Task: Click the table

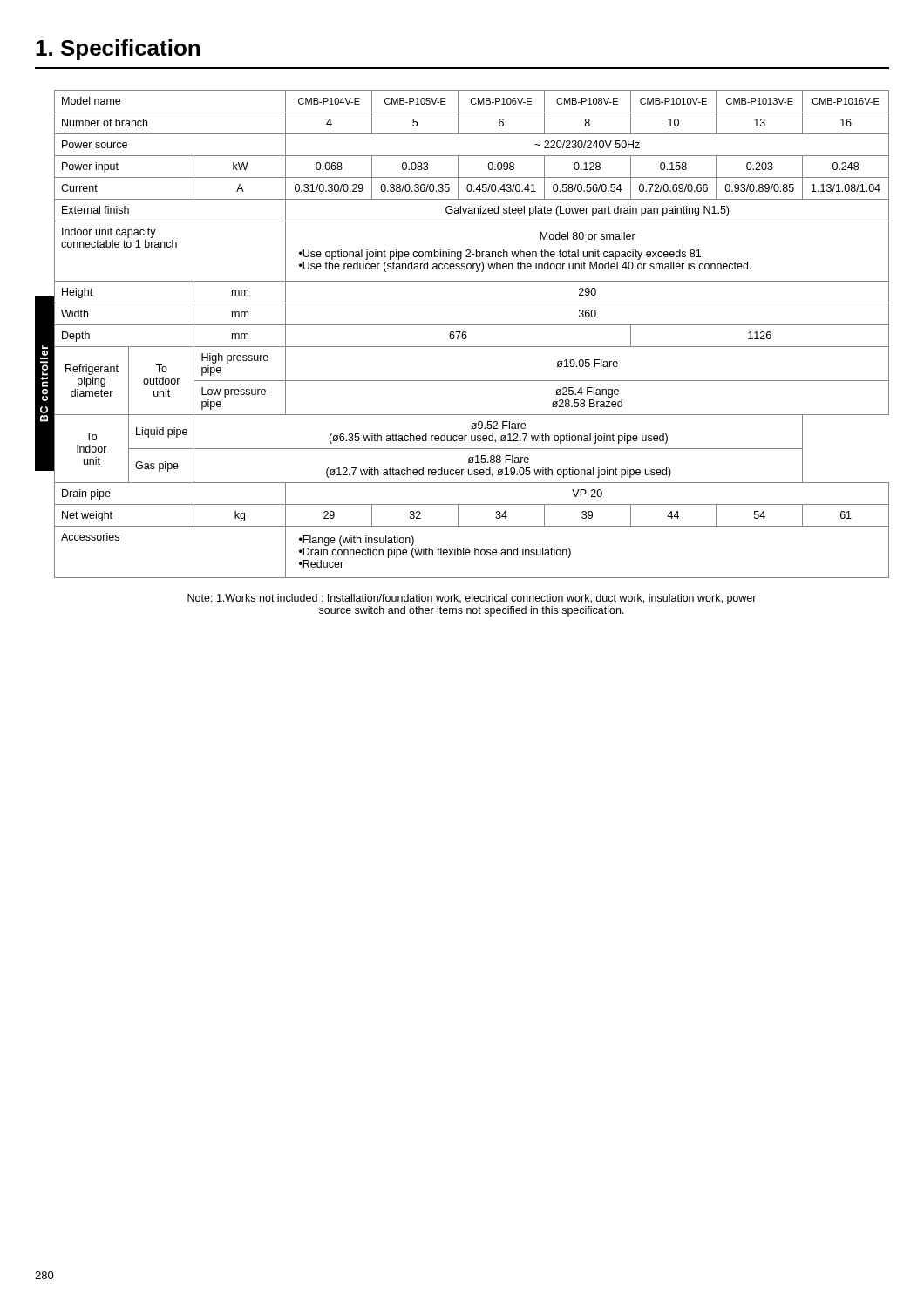Action: tap(472, 334)
